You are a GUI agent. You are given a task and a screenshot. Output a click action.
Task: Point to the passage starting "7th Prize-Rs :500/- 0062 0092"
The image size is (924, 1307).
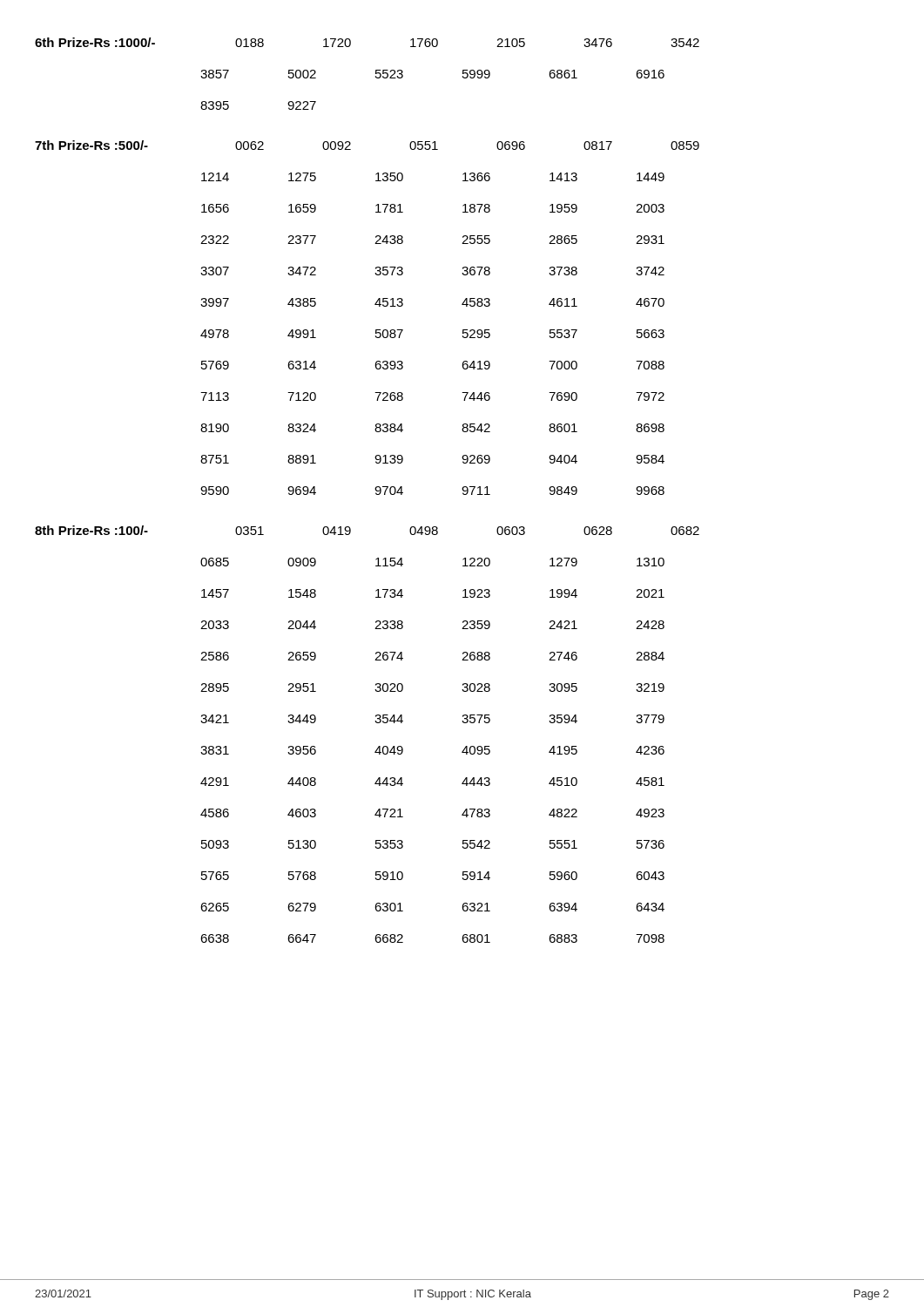point(86,144)
